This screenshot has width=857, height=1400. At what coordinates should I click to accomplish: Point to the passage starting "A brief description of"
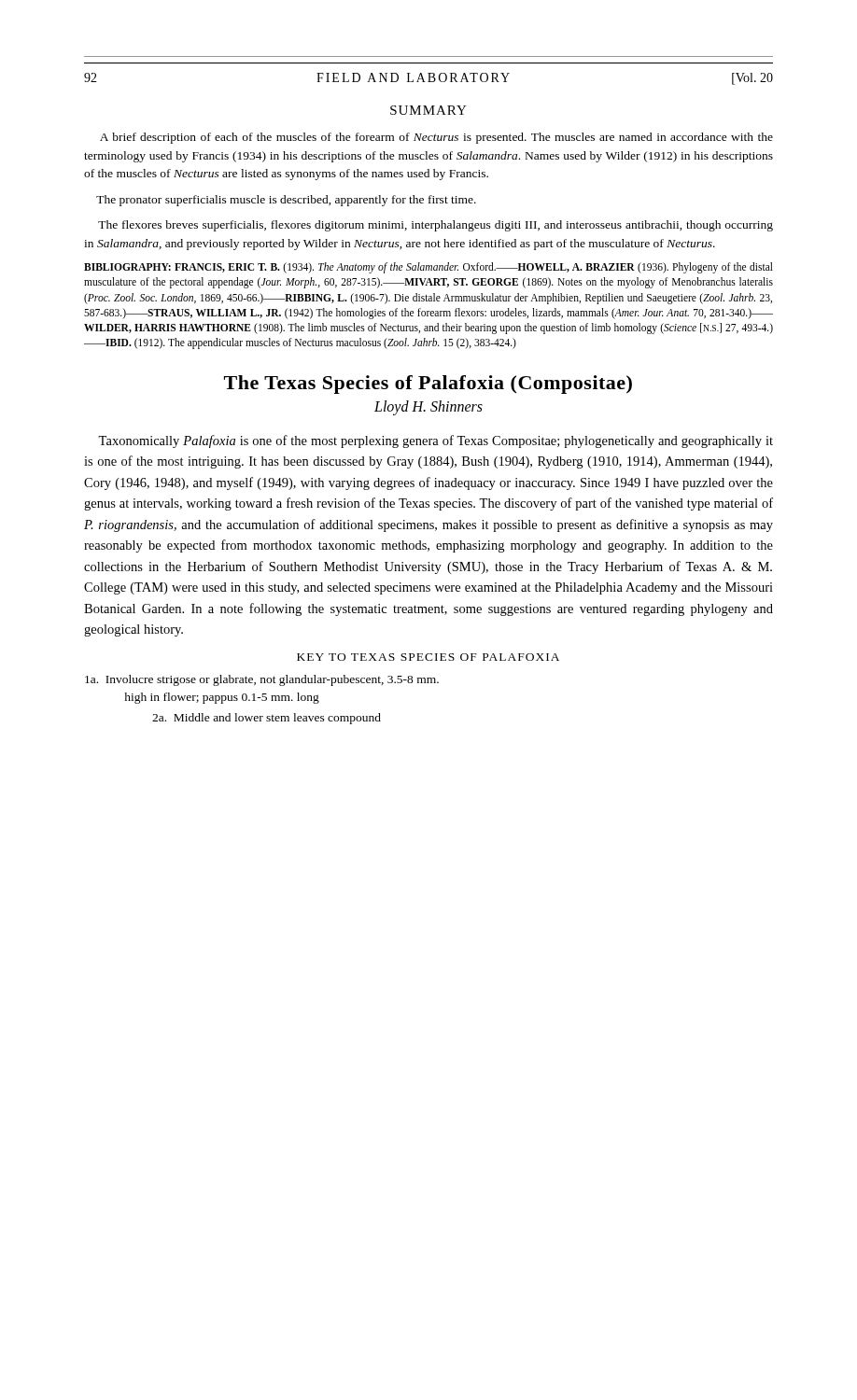pos(428,155)
